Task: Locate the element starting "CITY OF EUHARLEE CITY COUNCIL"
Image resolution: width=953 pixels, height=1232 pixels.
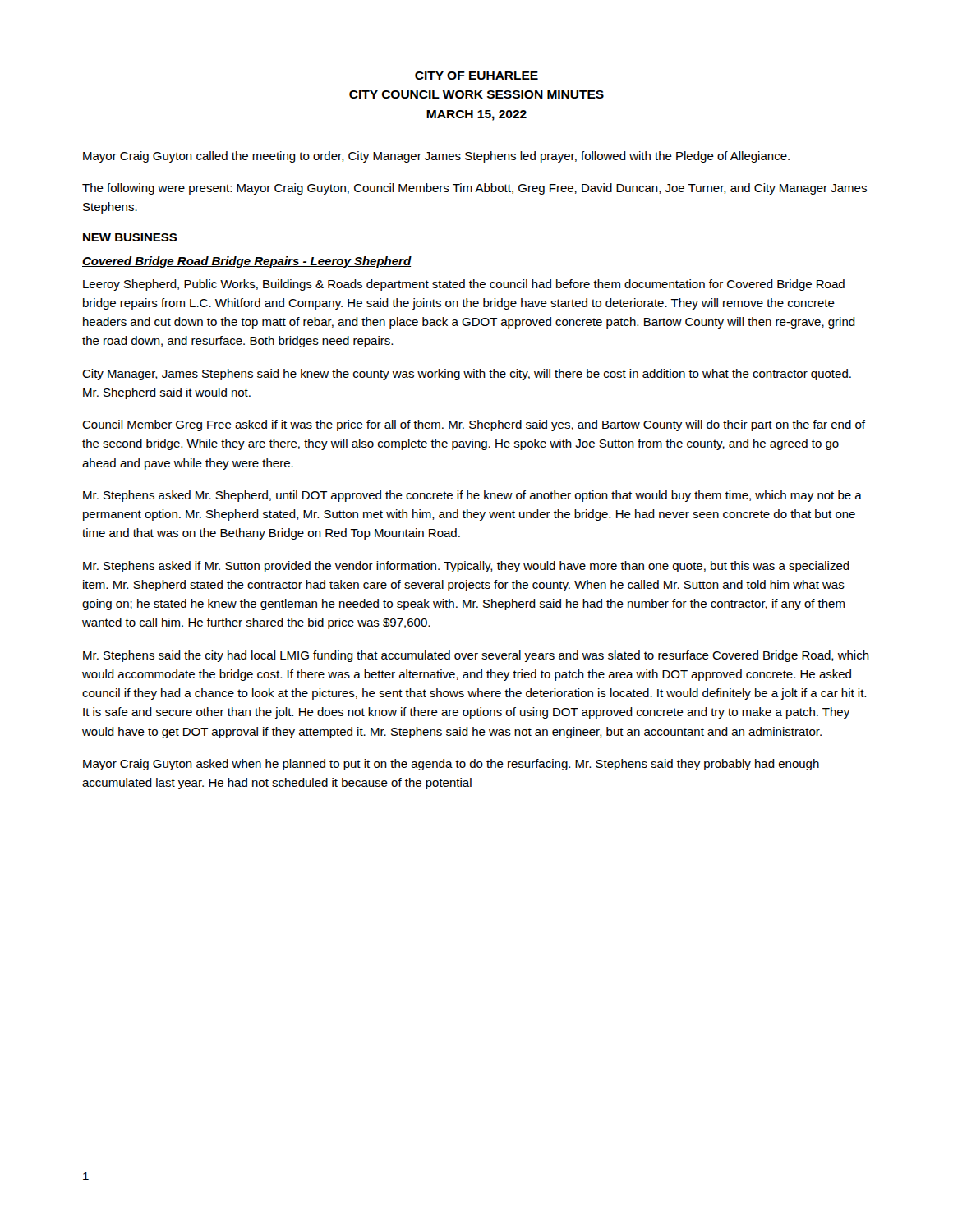Action: click(x=476, y=94)
